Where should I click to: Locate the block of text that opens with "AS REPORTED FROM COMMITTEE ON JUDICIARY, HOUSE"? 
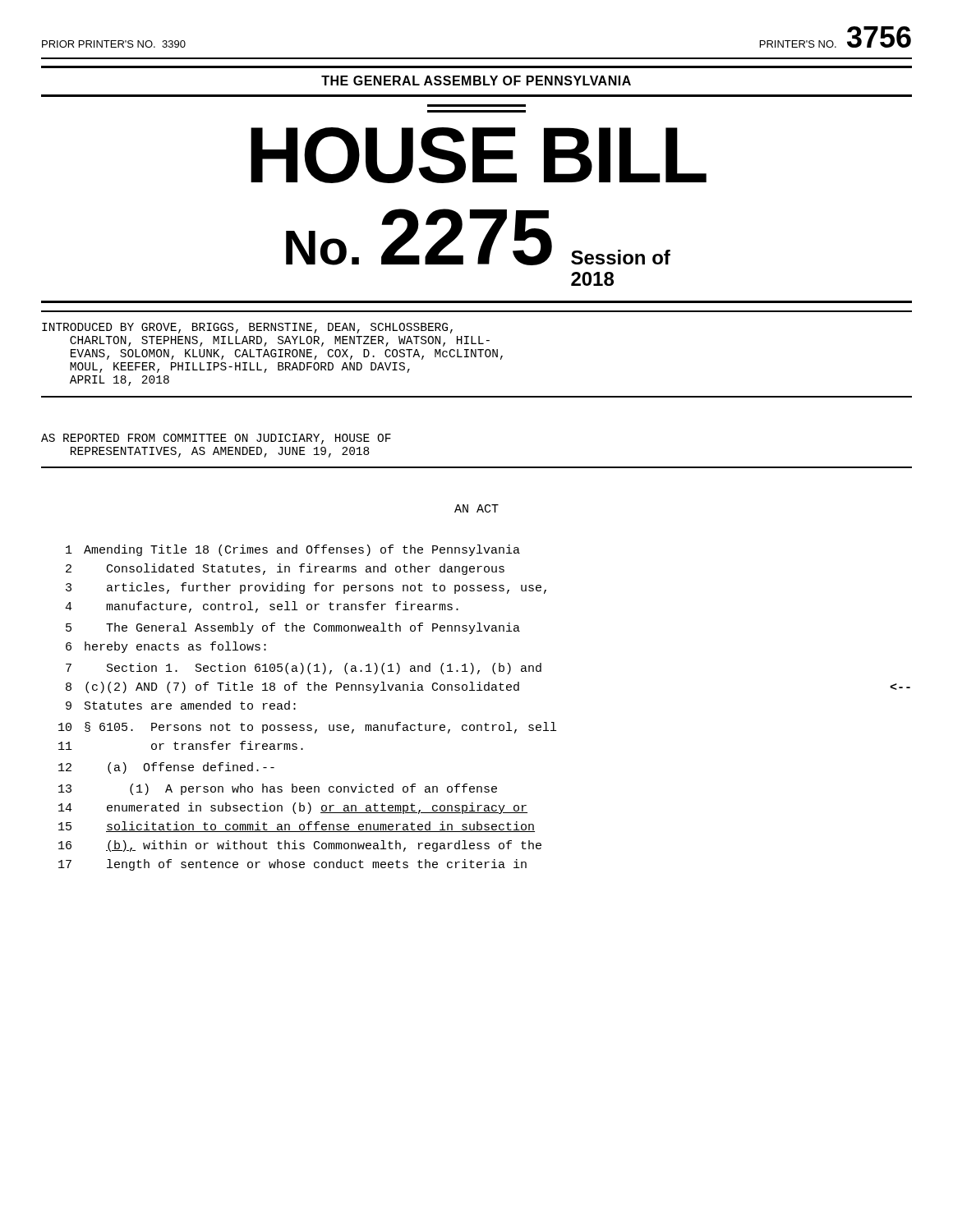[x=216, y=445]
